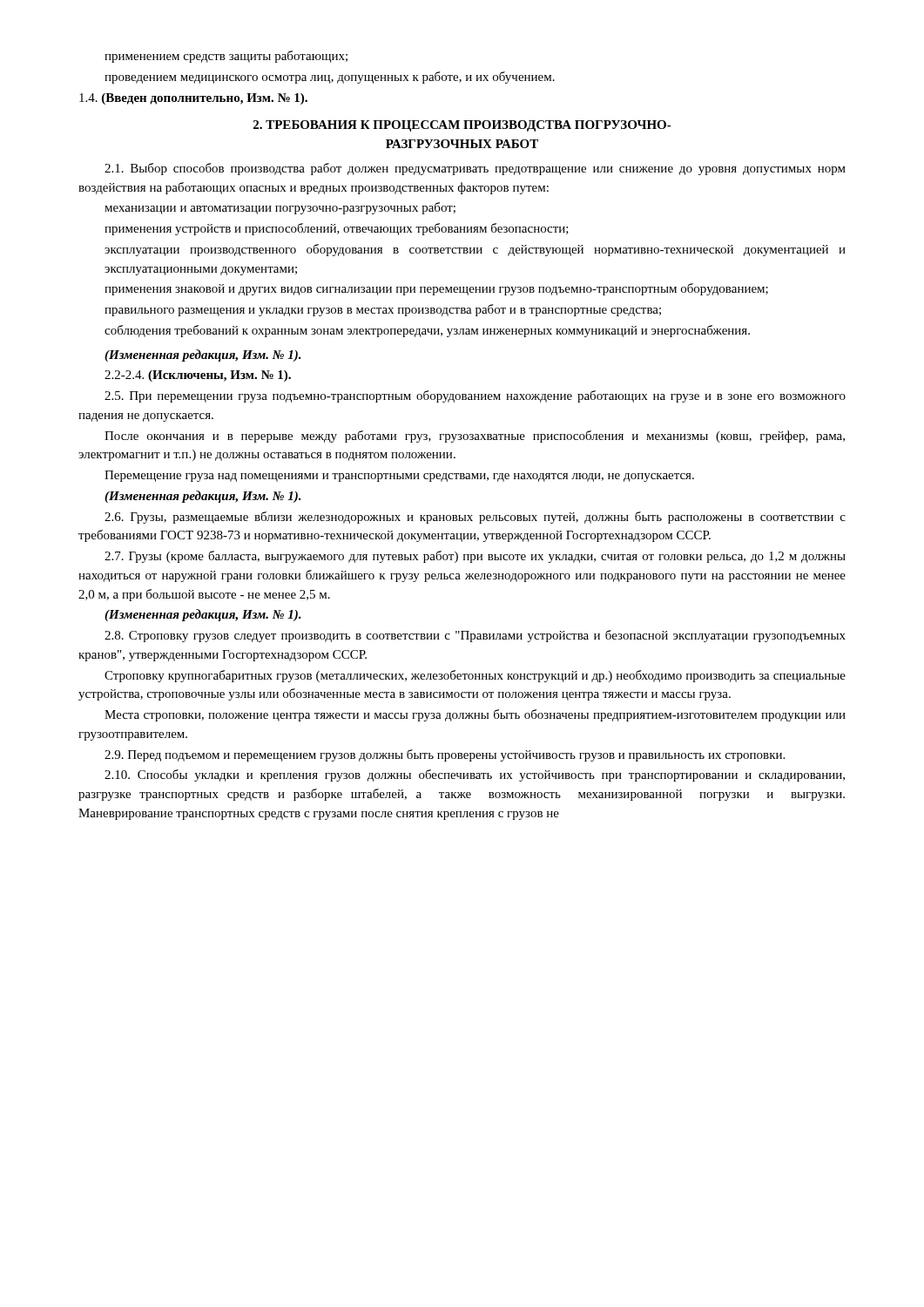Find the text block starting "применением средств защиты работающих;"

point(226,56)
